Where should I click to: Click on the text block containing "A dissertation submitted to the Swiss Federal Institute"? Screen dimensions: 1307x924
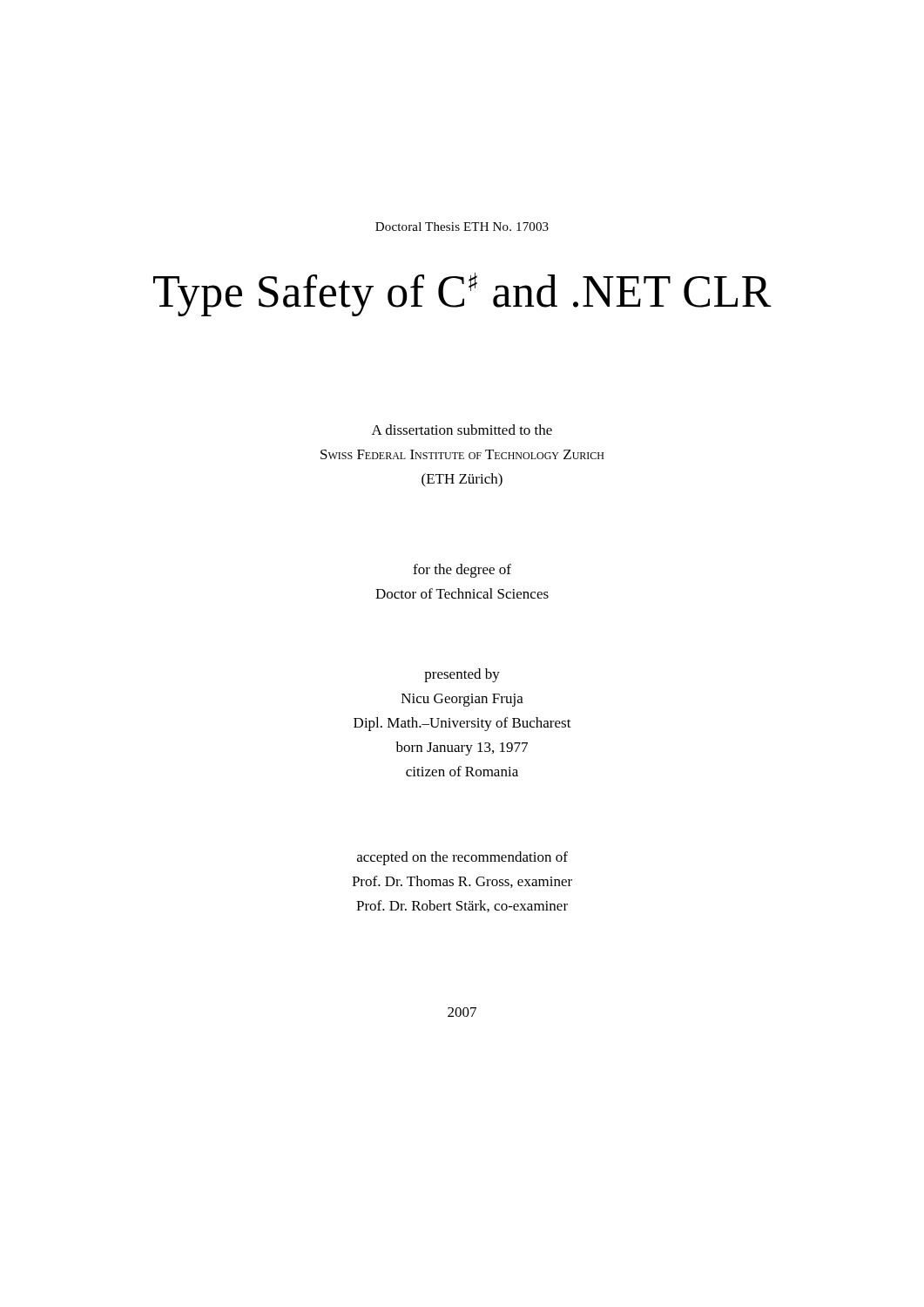[462, 454]
